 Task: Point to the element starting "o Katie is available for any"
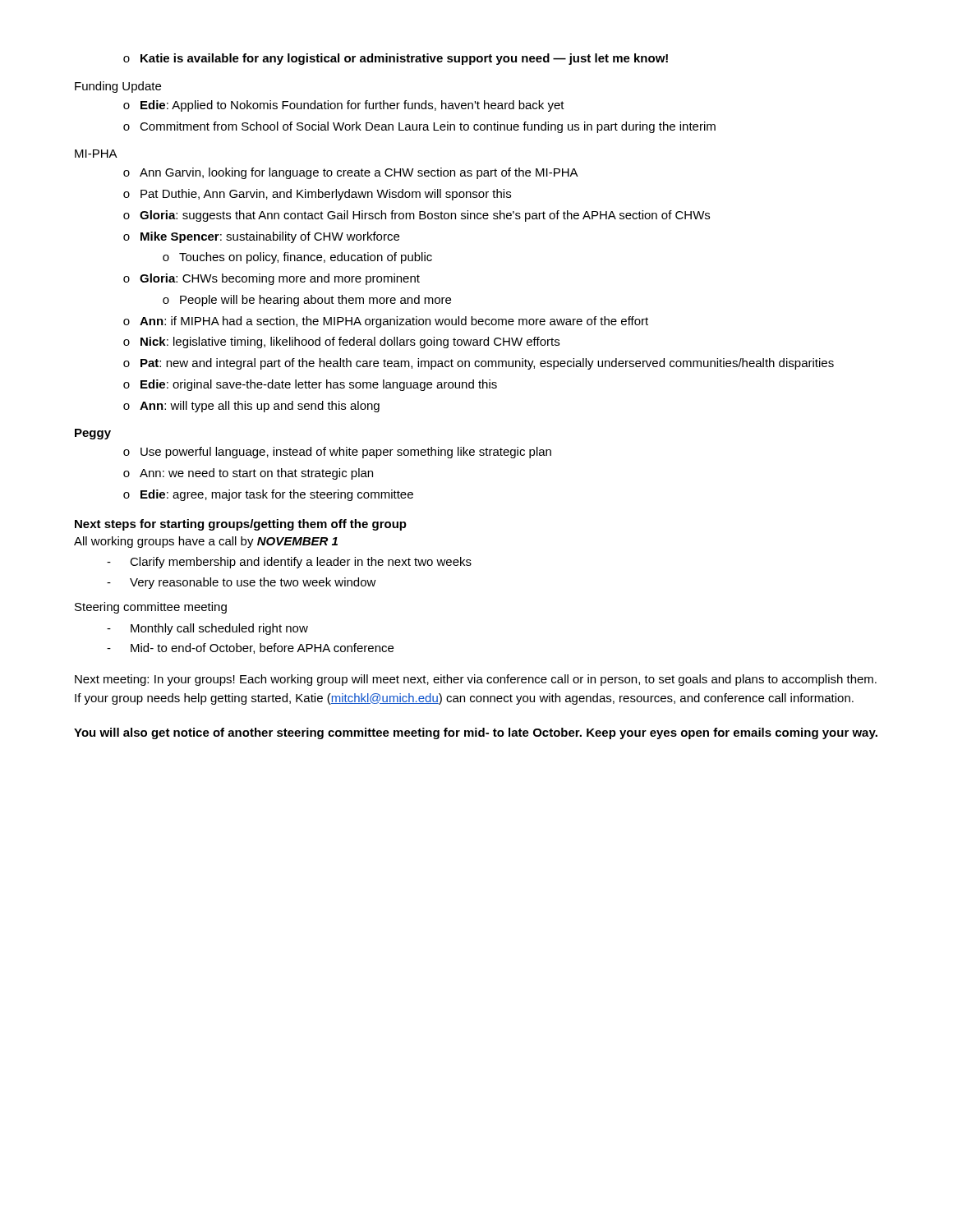point(496,58)
